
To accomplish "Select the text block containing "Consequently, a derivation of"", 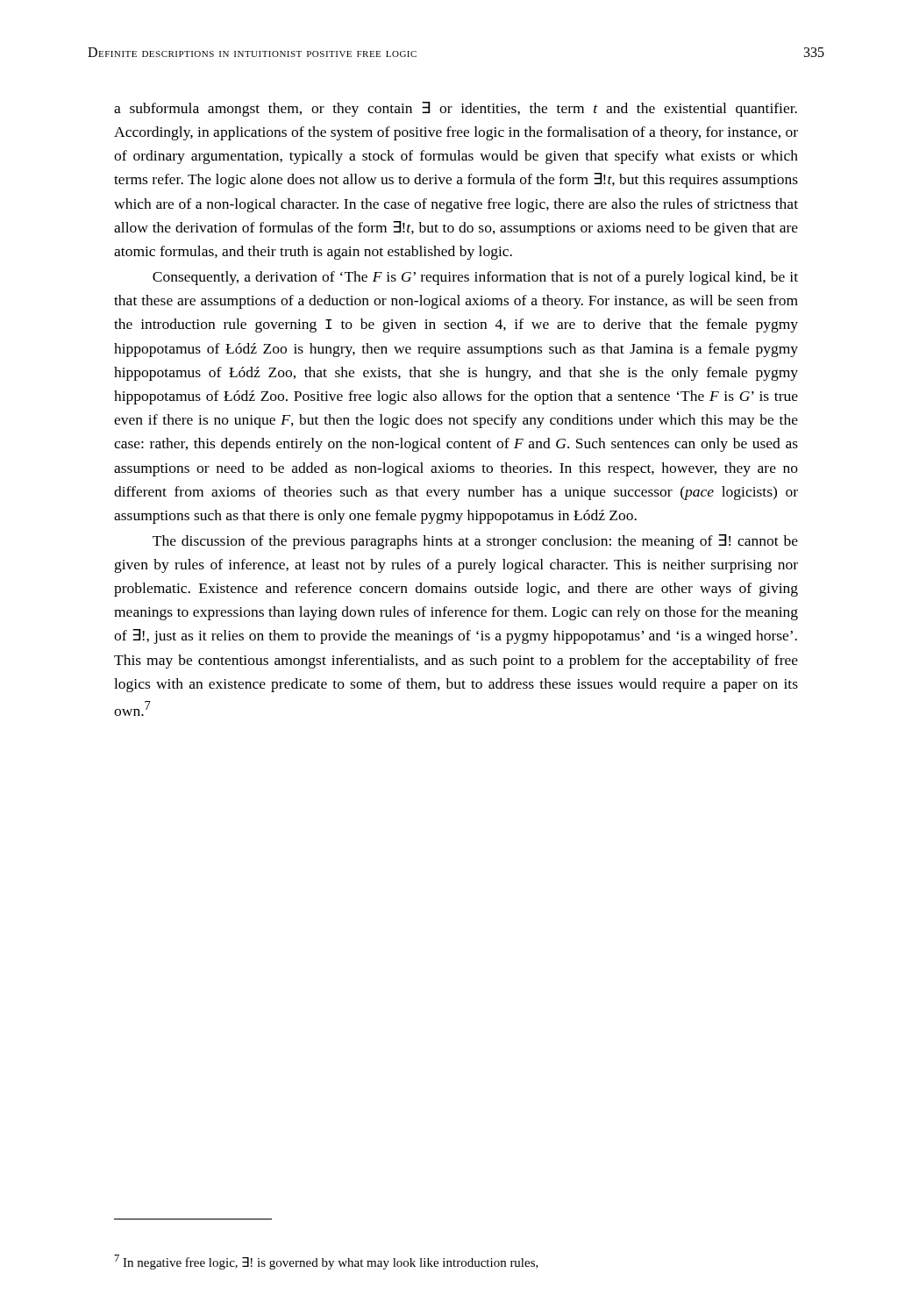I will tap(456, 396).
